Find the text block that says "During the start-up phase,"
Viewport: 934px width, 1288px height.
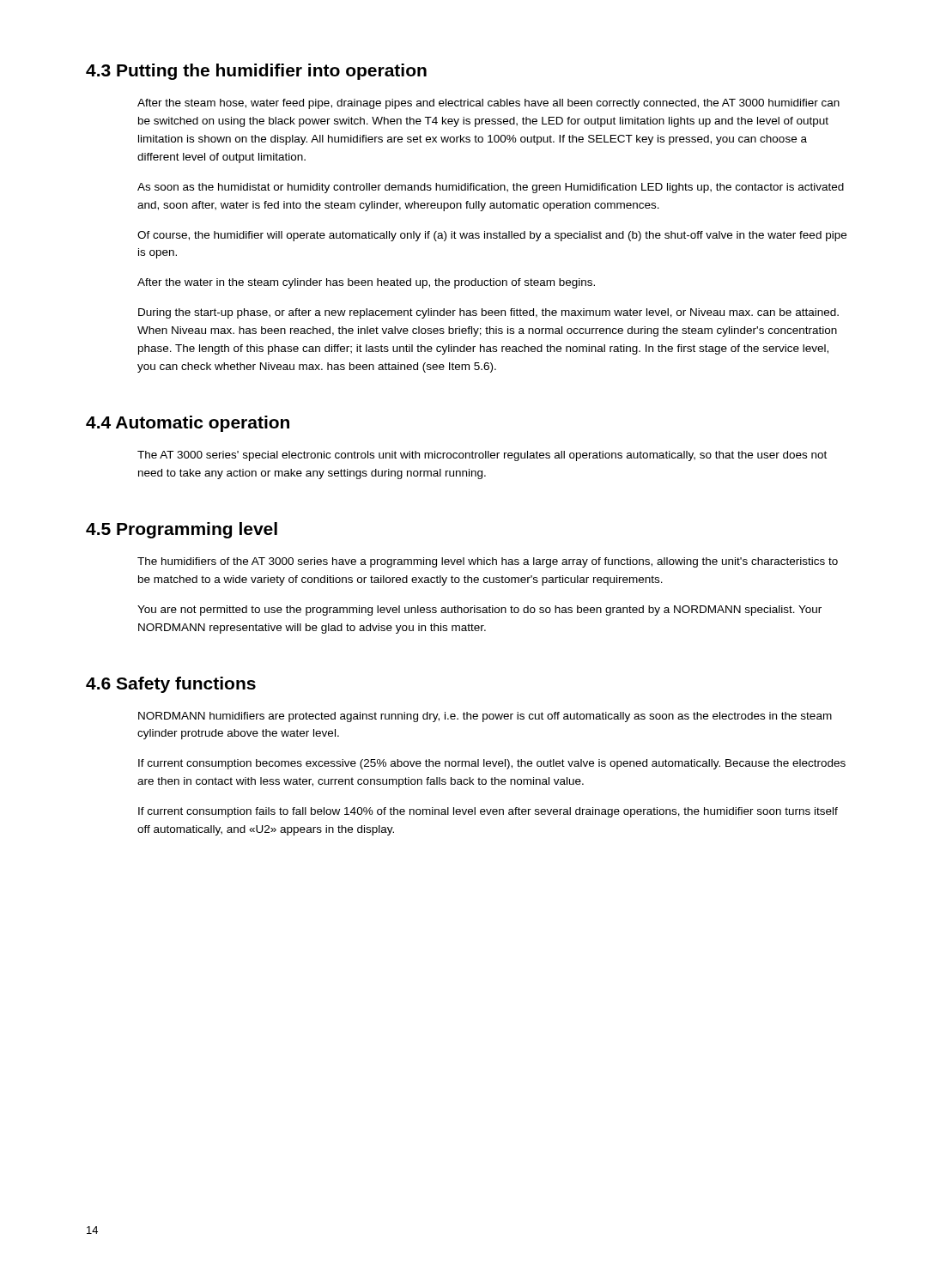click(488, 339)
